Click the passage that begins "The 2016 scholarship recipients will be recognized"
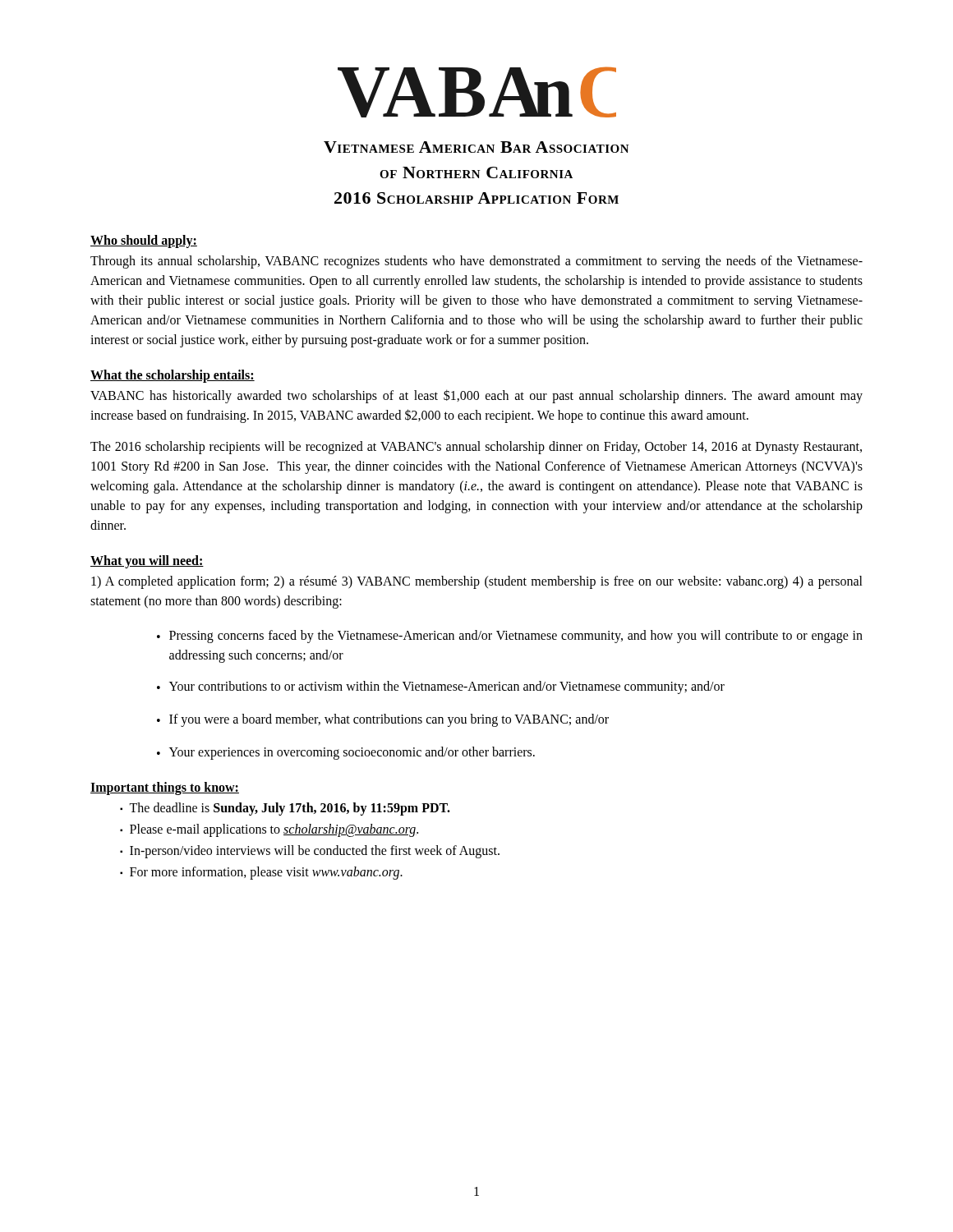Image resolution: width=953 pixels, height=1232 pixels. coord(476,486)
